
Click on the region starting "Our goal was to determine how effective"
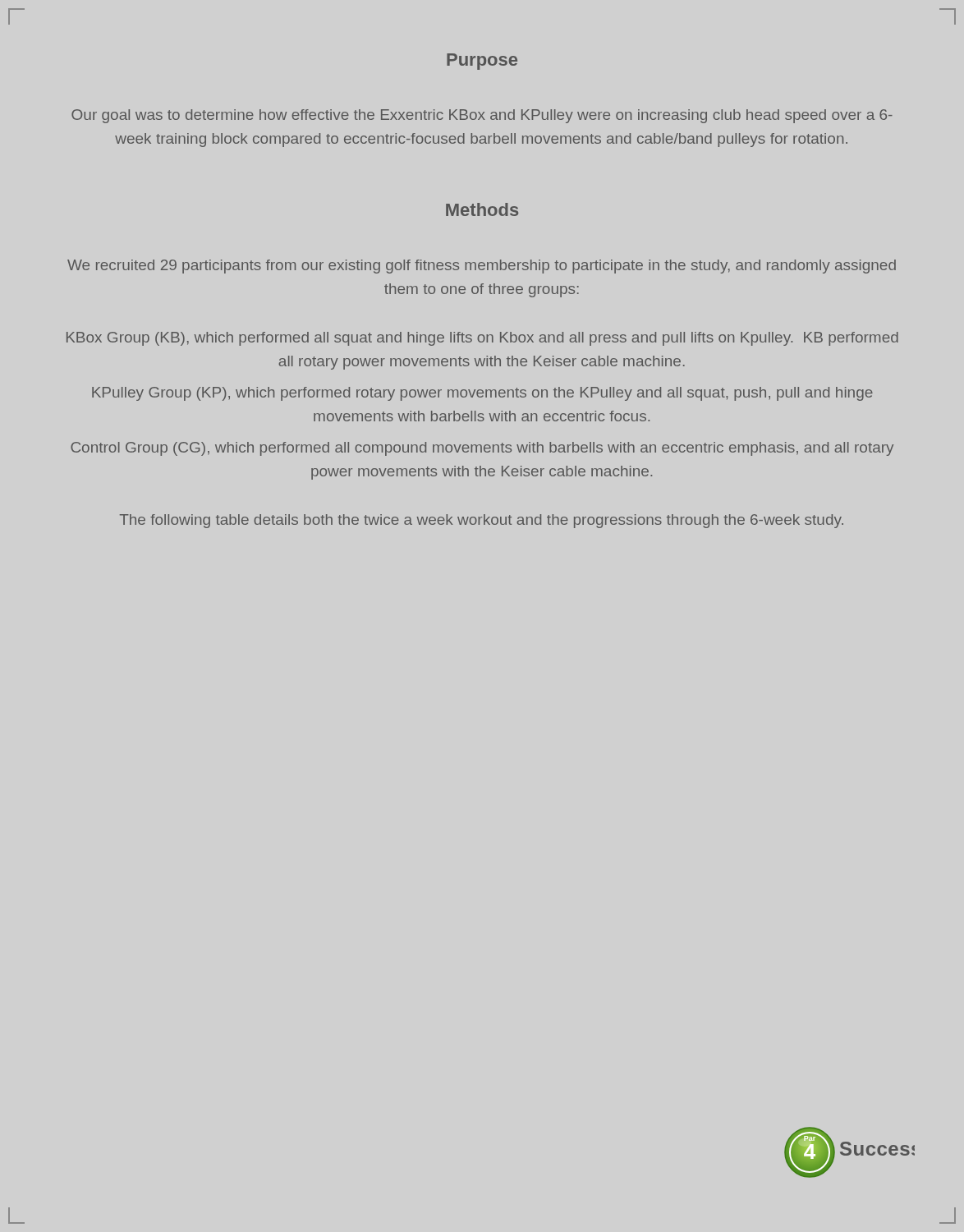(482, 126)
